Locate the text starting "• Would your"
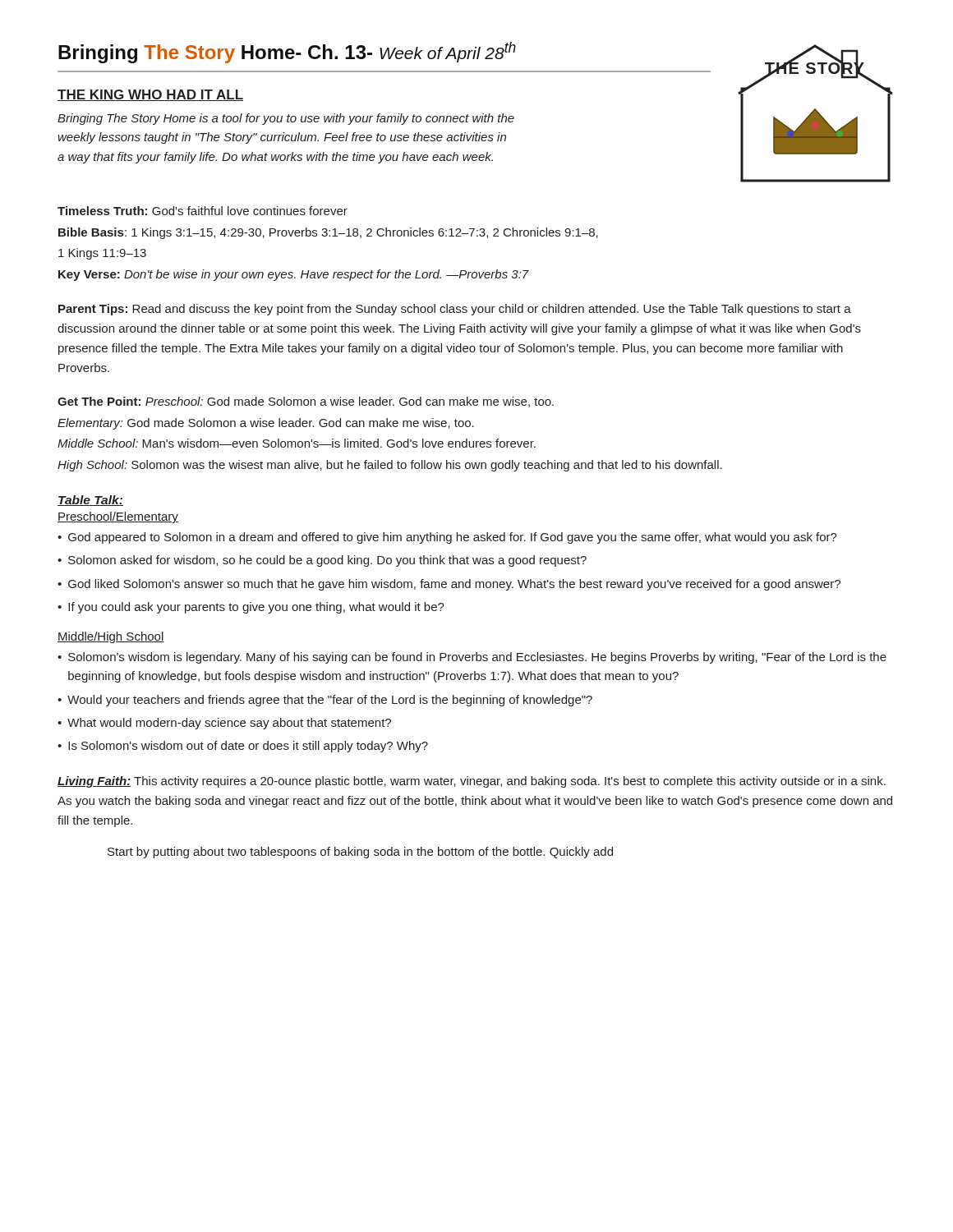This screenshot has height=1232, width=953. point(476,699)
